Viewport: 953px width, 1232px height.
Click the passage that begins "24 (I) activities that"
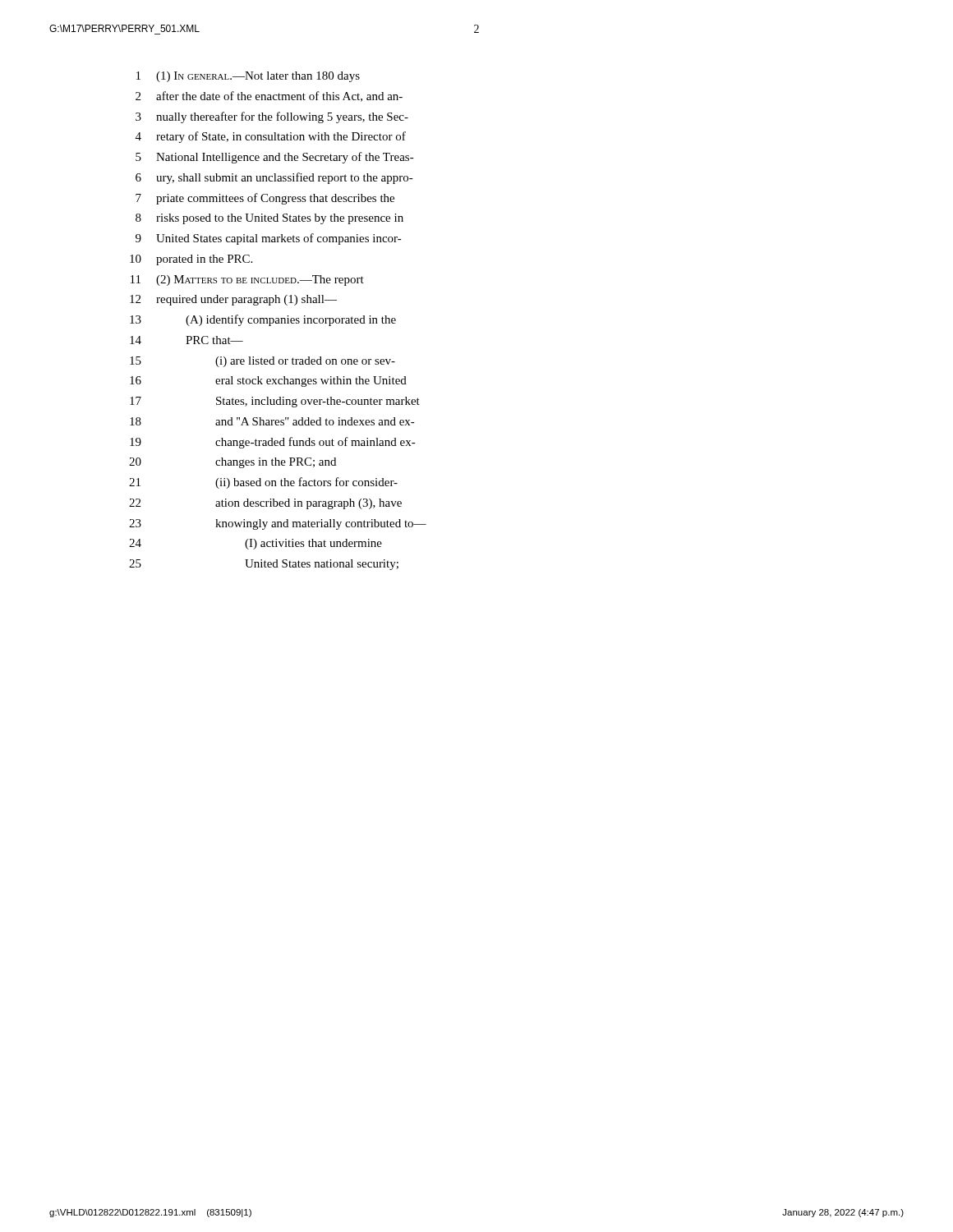pos(256,544)
